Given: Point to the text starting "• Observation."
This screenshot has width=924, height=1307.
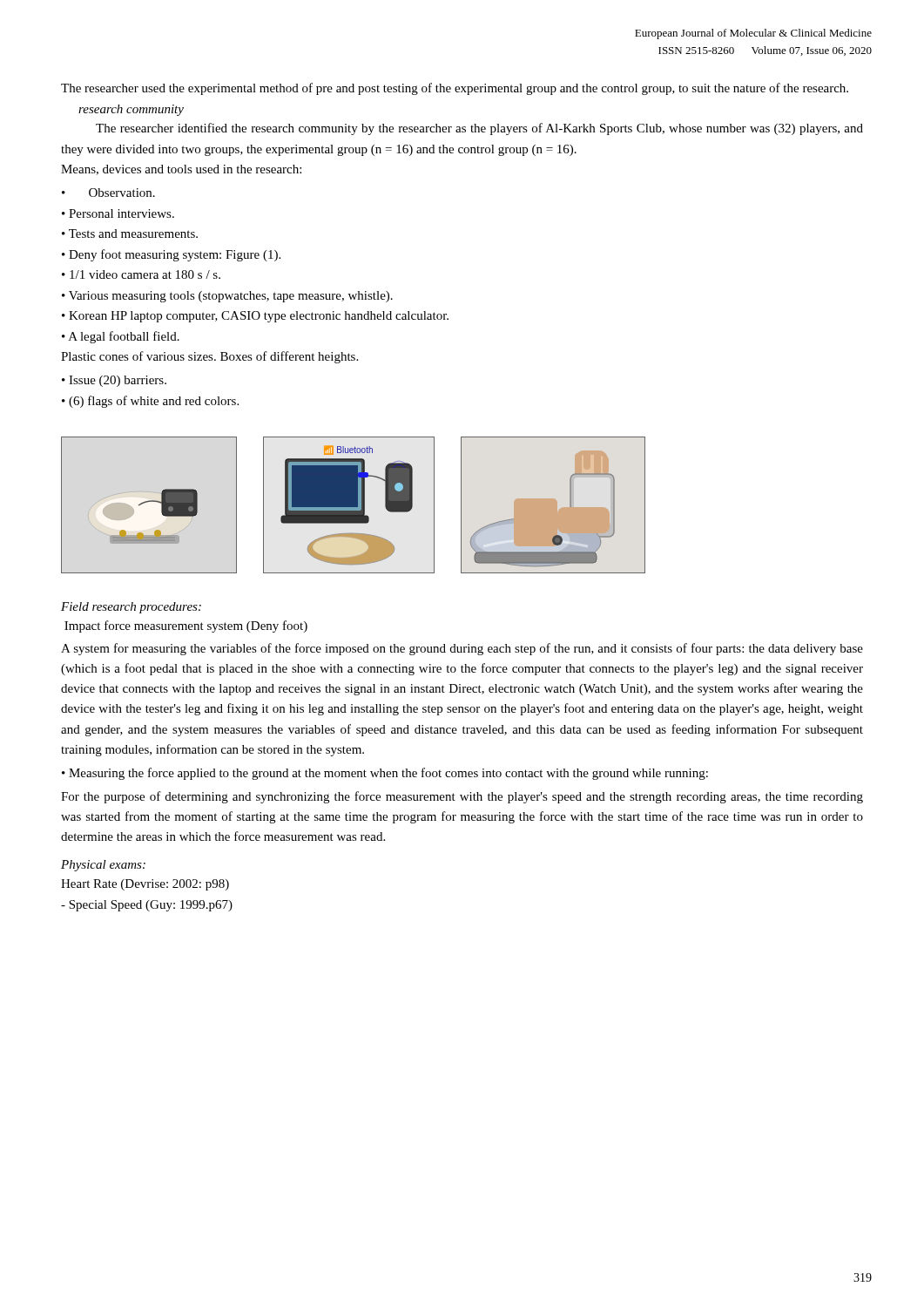Looking at the screenshot, I should point(108,193).
